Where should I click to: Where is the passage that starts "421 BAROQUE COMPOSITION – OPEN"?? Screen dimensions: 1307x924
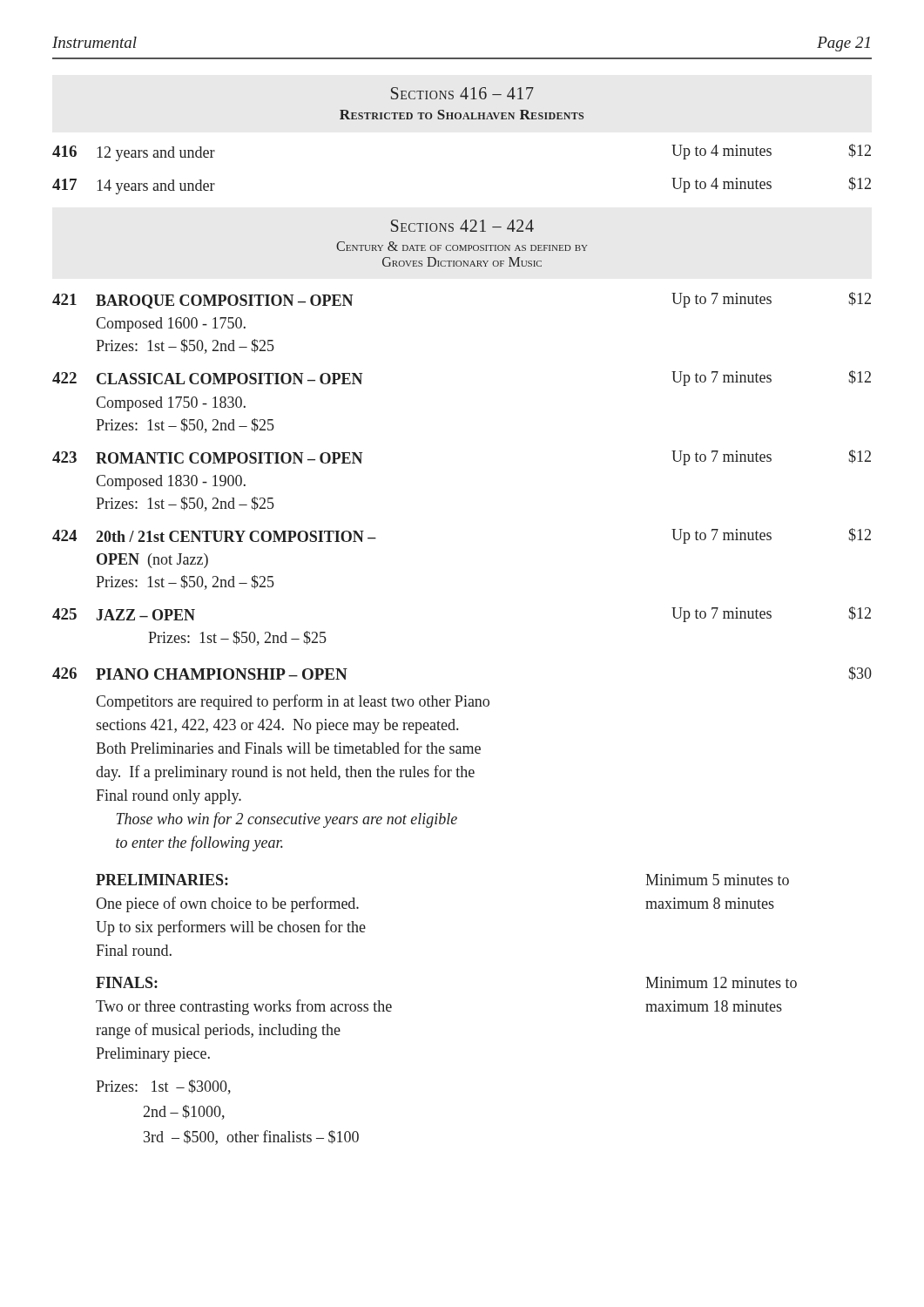[222, 301]
